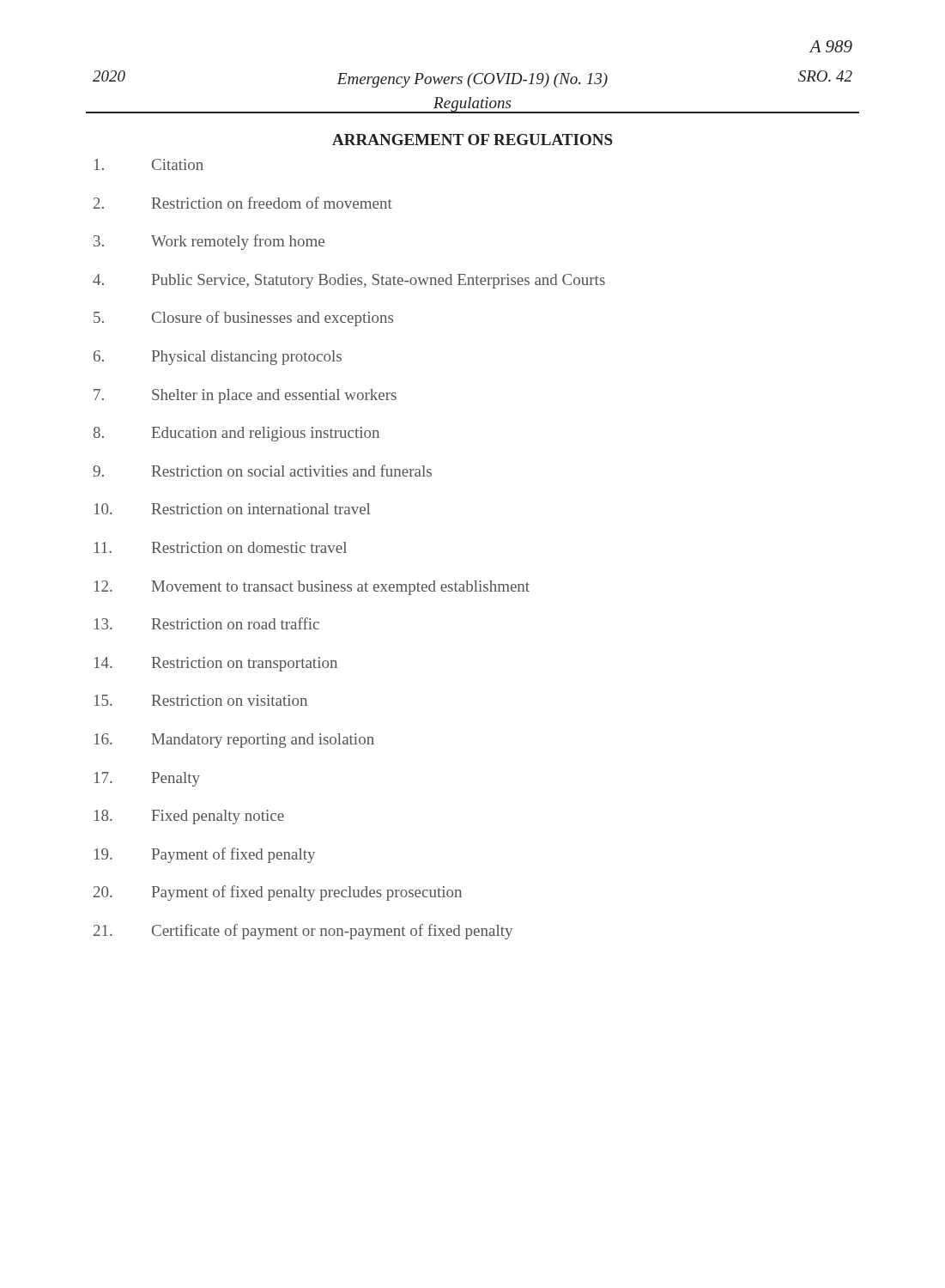Viewport: 945px width, 1288px height.
Task: Navigate to the element starting "3. Work remotely from home"
Action: 209,242
